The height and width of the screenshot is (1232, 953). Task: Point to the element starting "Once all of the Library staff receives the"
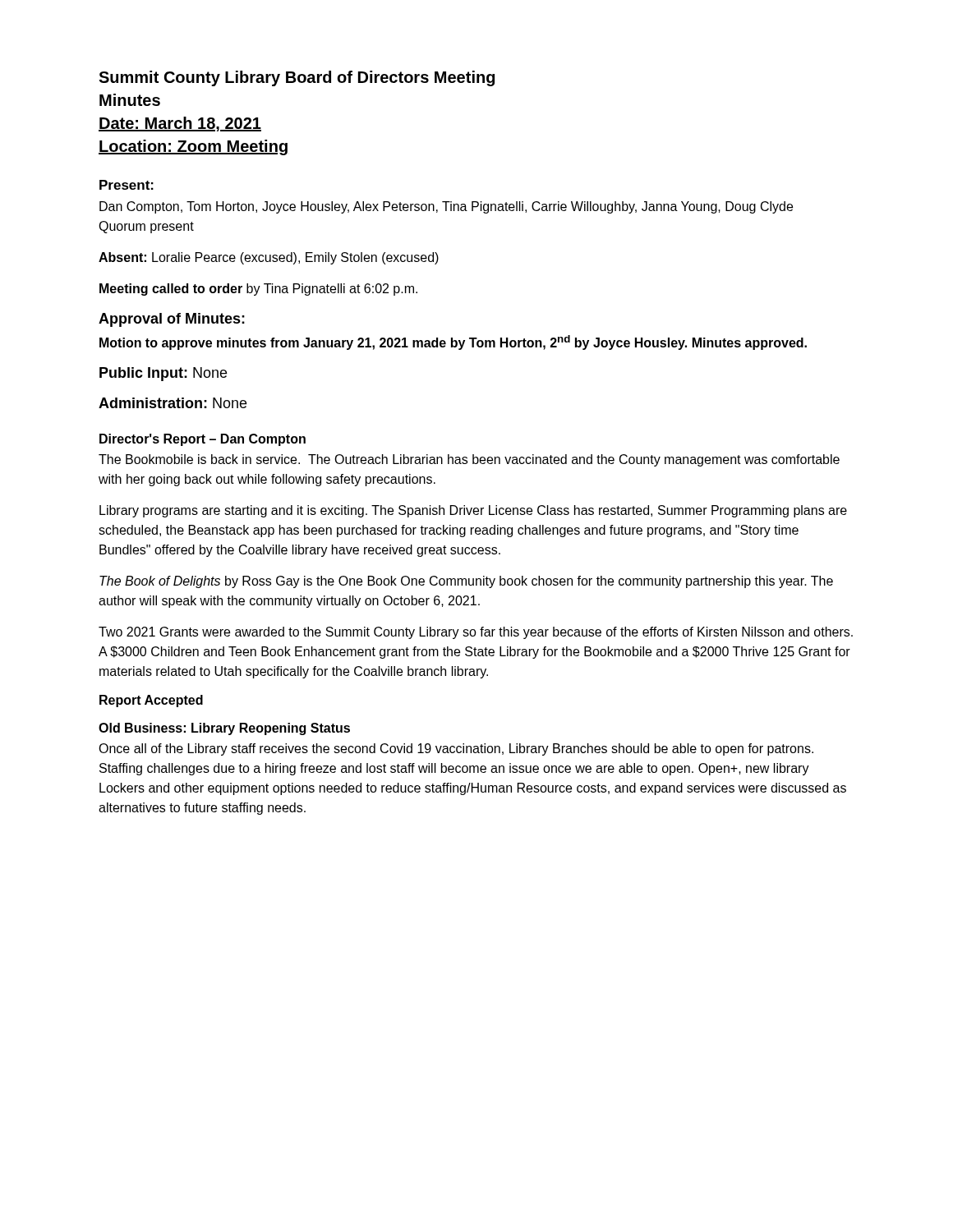[x=473, y=779]
